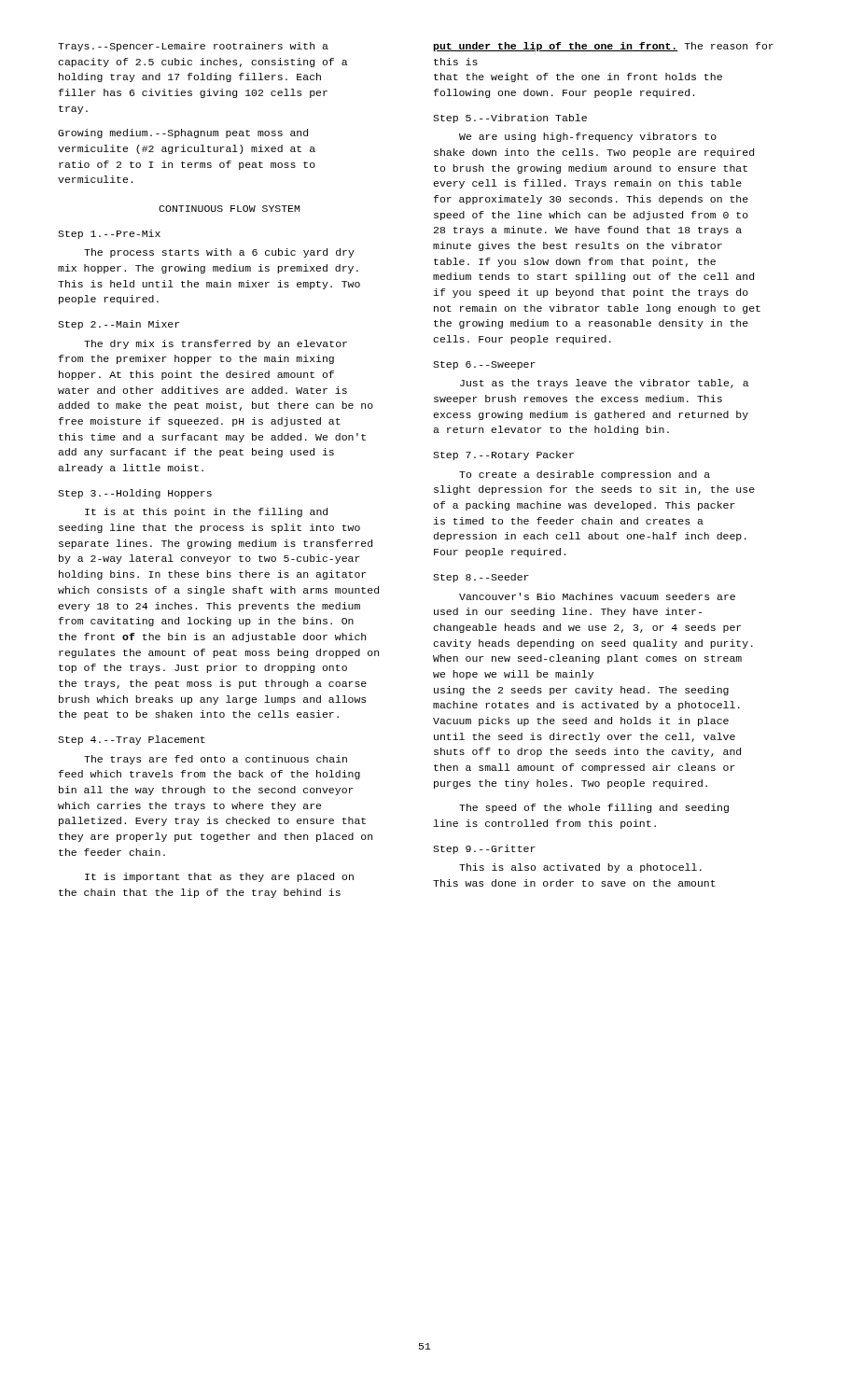The width and height of the screenshot is (850, 1400).
Task: Find the passage starting "This is also"
Action: [575, 876]
